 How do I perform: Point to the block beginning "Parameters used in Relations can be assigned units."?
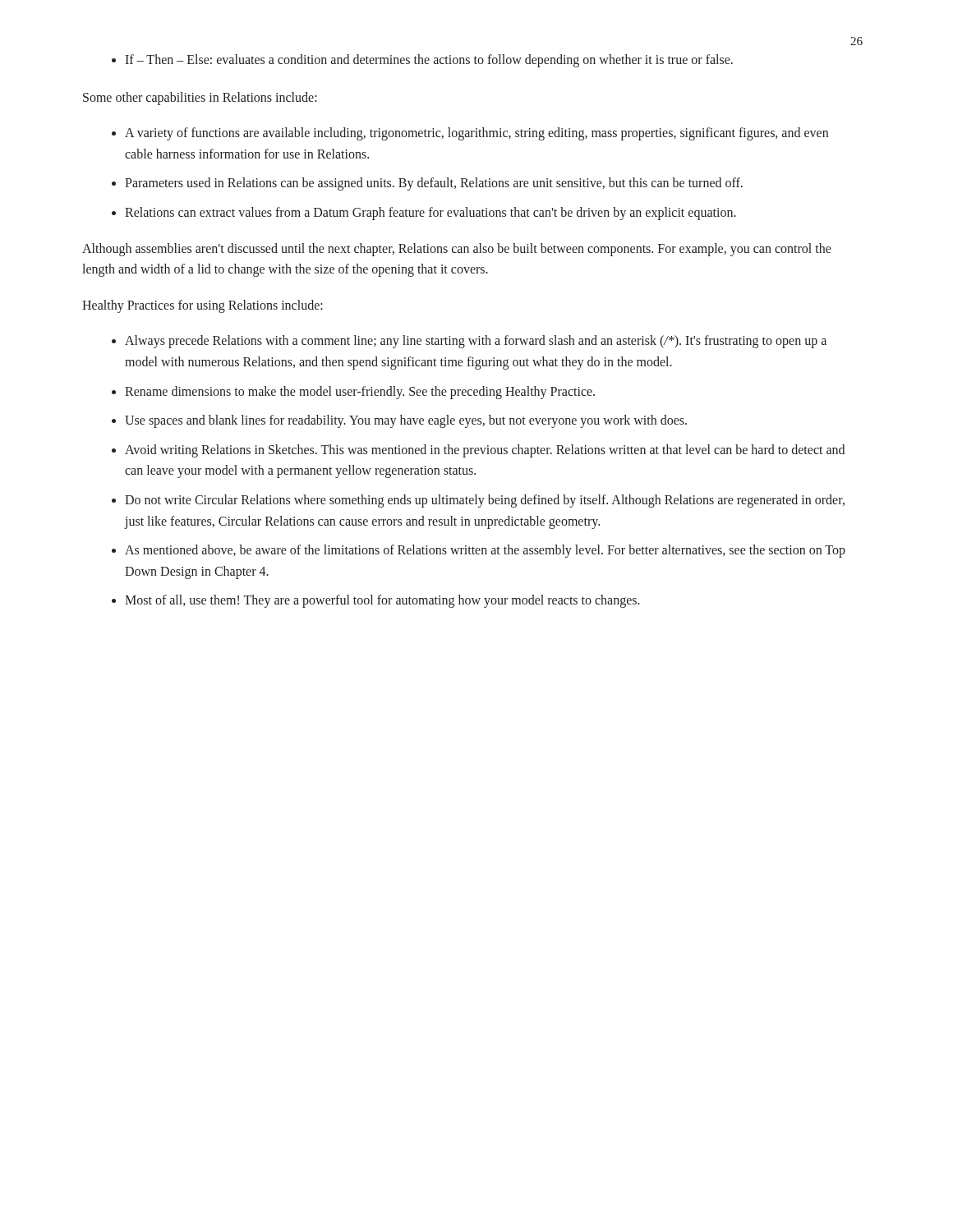pyautogui.click(x=434, y=183)
